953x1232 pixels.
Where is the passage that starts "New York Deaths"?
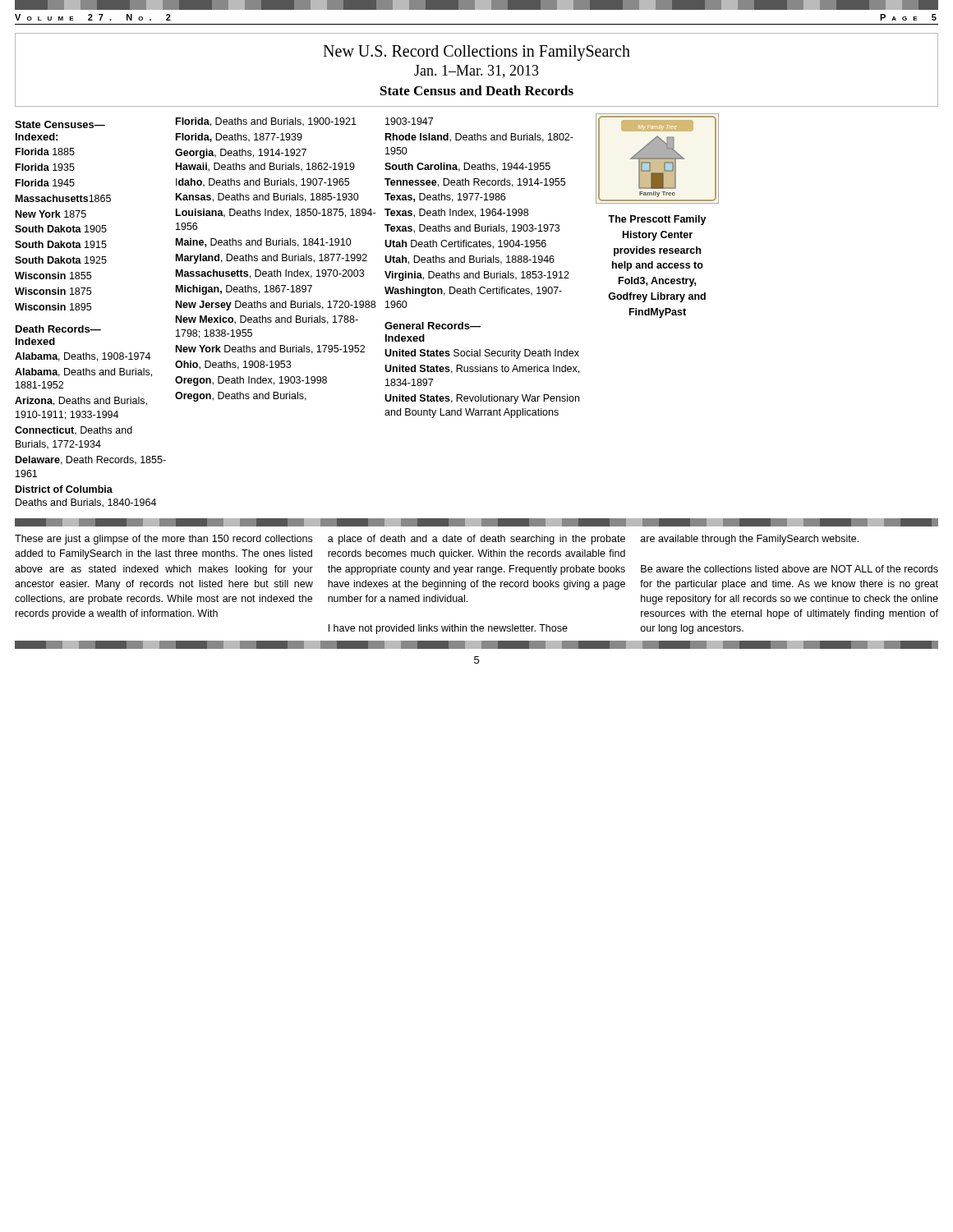tap(270, 349)
